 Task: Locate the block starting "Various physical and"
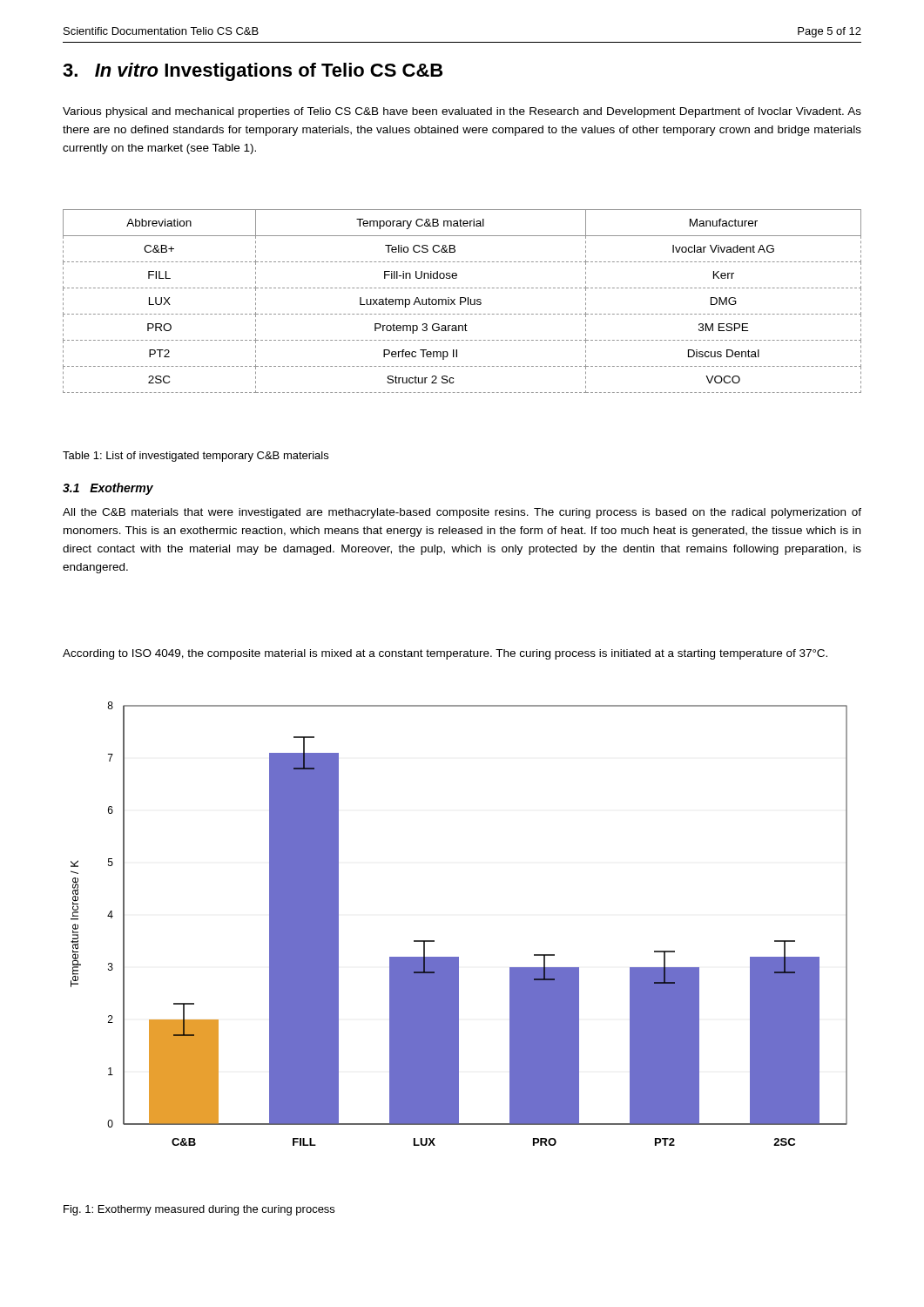click(x=462, y=129)
